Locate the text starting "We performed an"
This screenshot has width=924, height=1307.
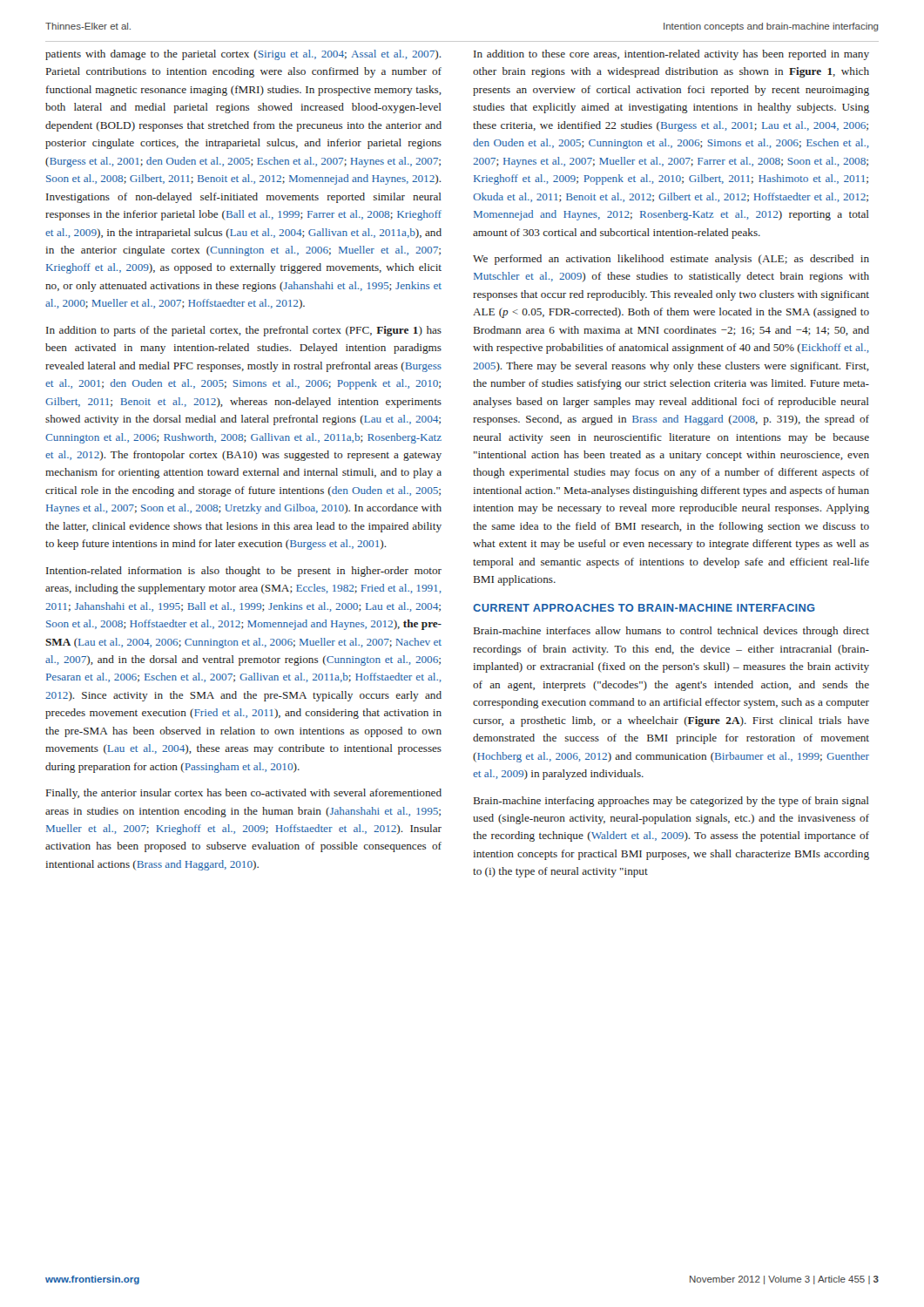[x=671, y=419]
